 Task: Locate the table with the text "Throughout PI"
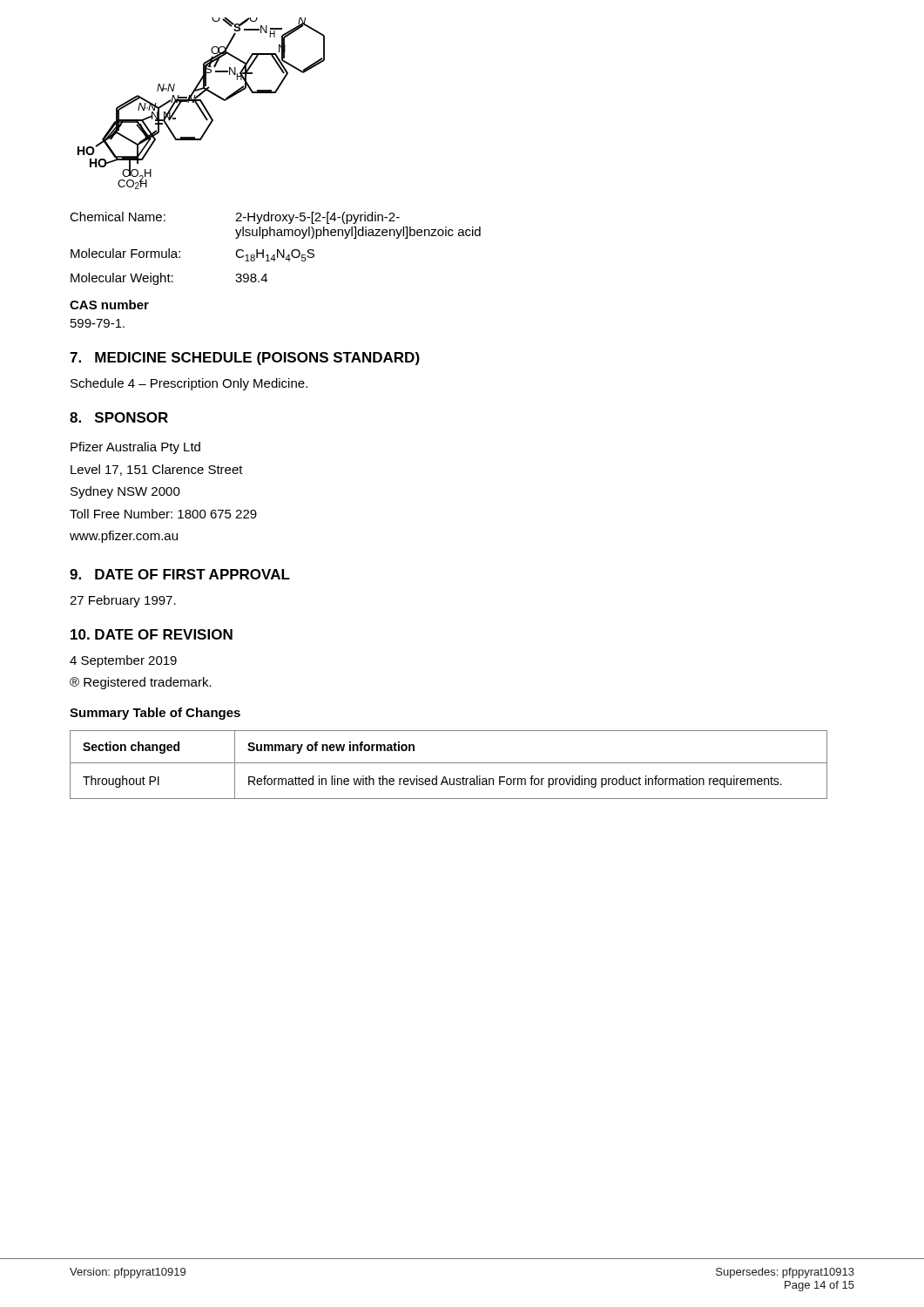[449, 764]
